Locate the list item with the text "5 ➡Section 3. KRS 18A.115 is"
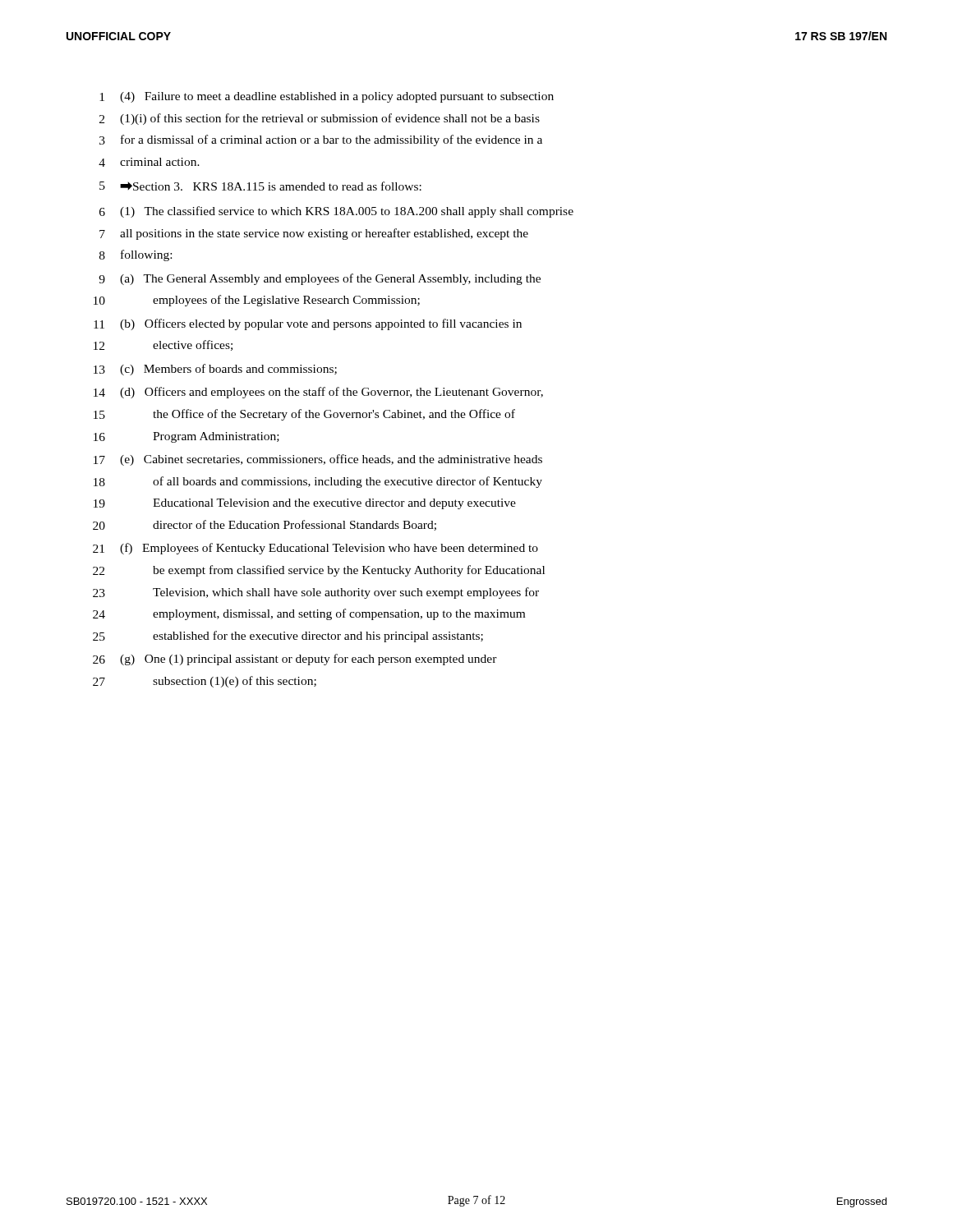953x1232 pixels. (x=260, y=186)
